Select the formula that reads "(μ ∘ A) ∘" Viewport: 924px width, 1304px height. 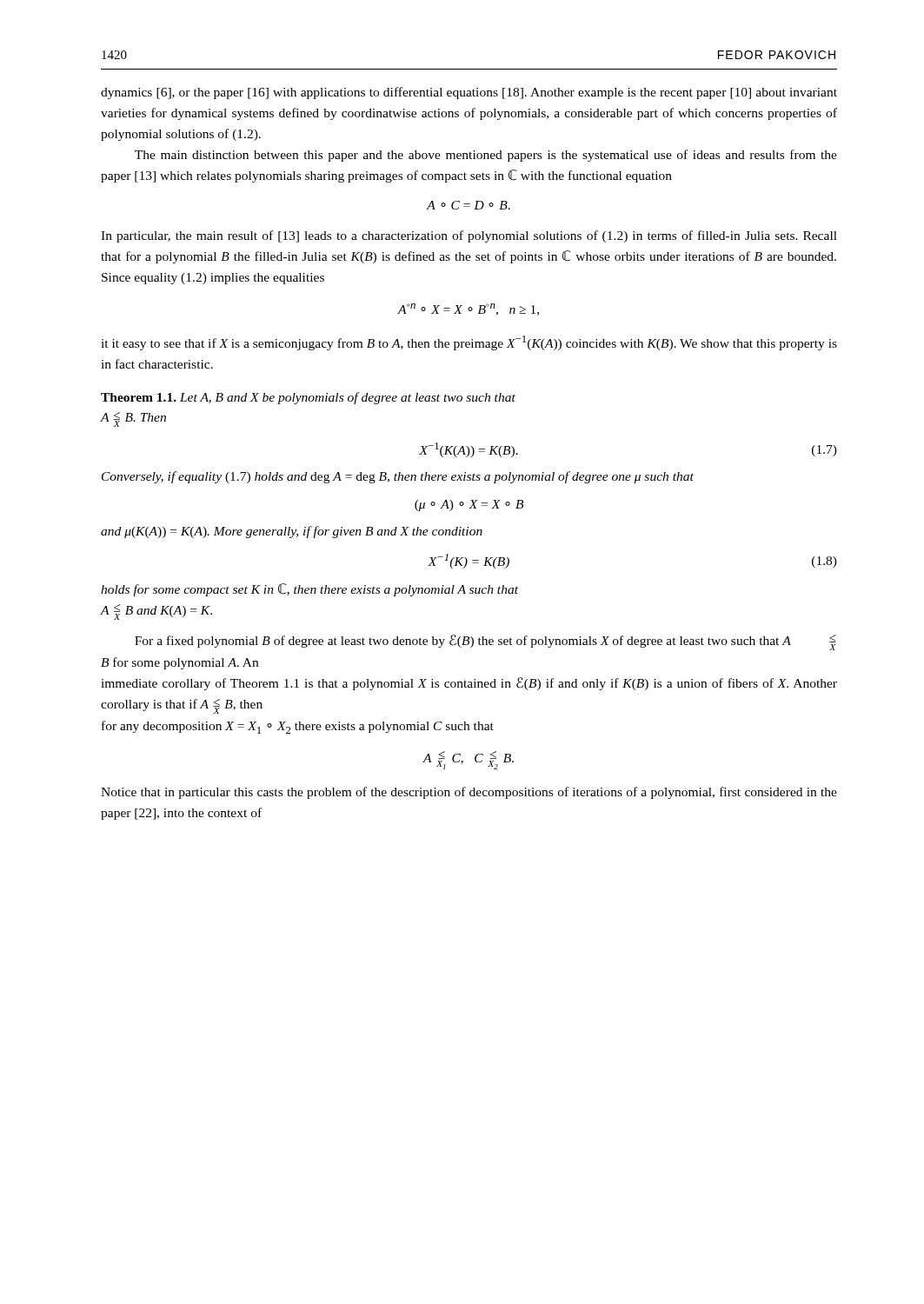tap(469, 504)
